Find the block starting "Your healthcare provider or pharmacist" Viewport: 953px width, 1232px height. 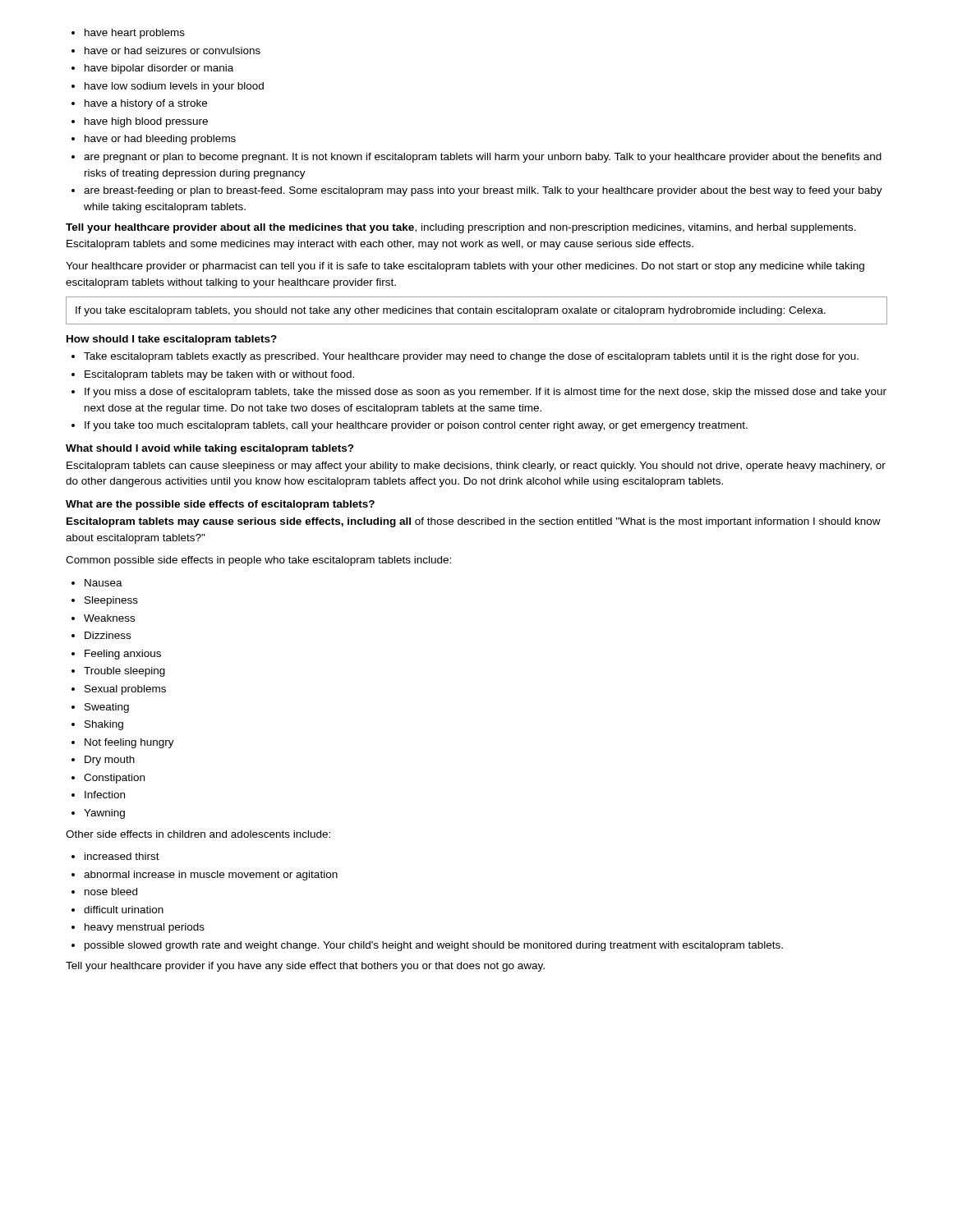(x=465, y=274)
